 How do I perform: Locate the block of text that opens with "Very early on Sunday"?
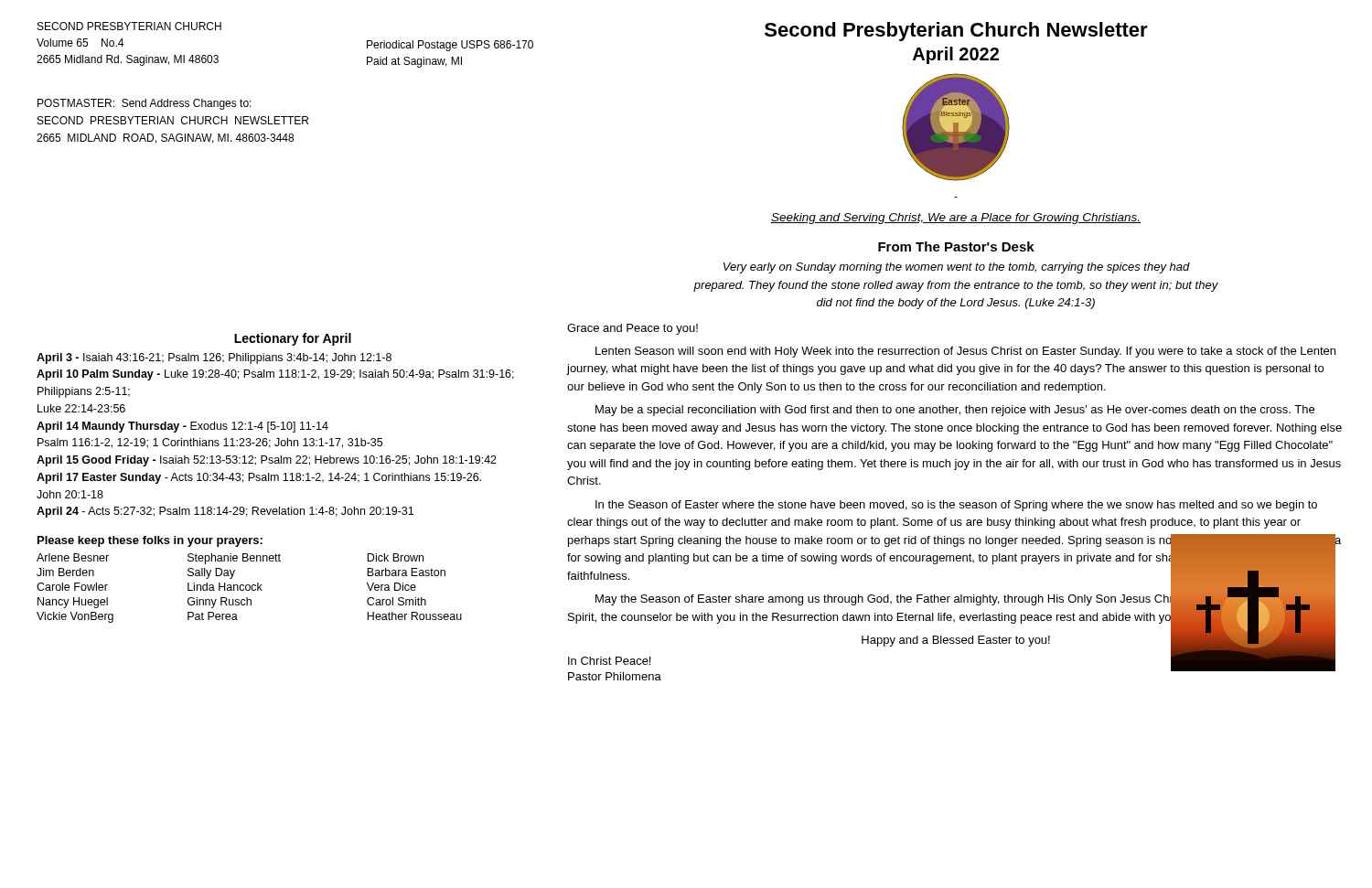pyautogui.click(x=956, y=284)
